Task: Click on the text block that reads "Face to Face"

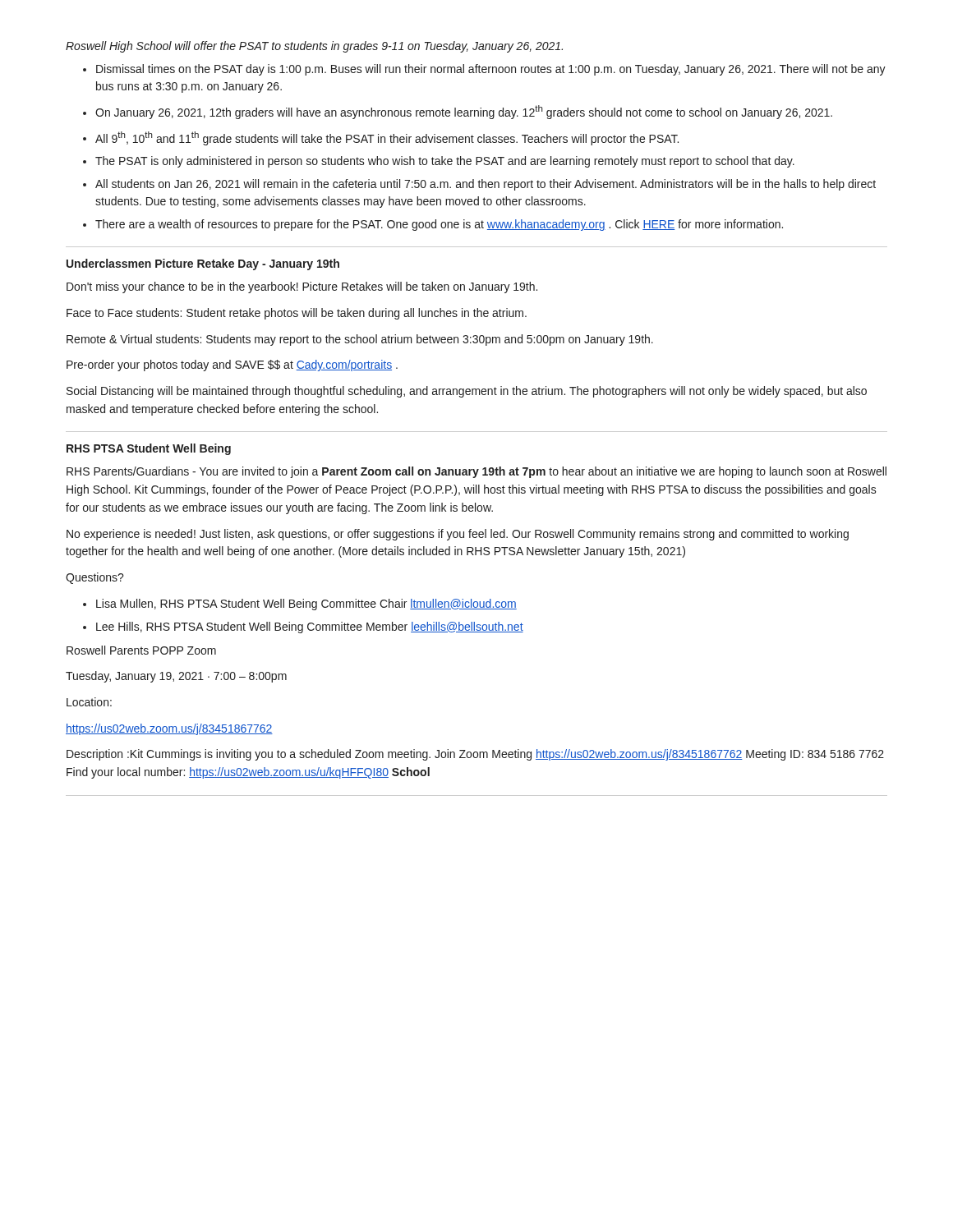Action: [297, 313]
